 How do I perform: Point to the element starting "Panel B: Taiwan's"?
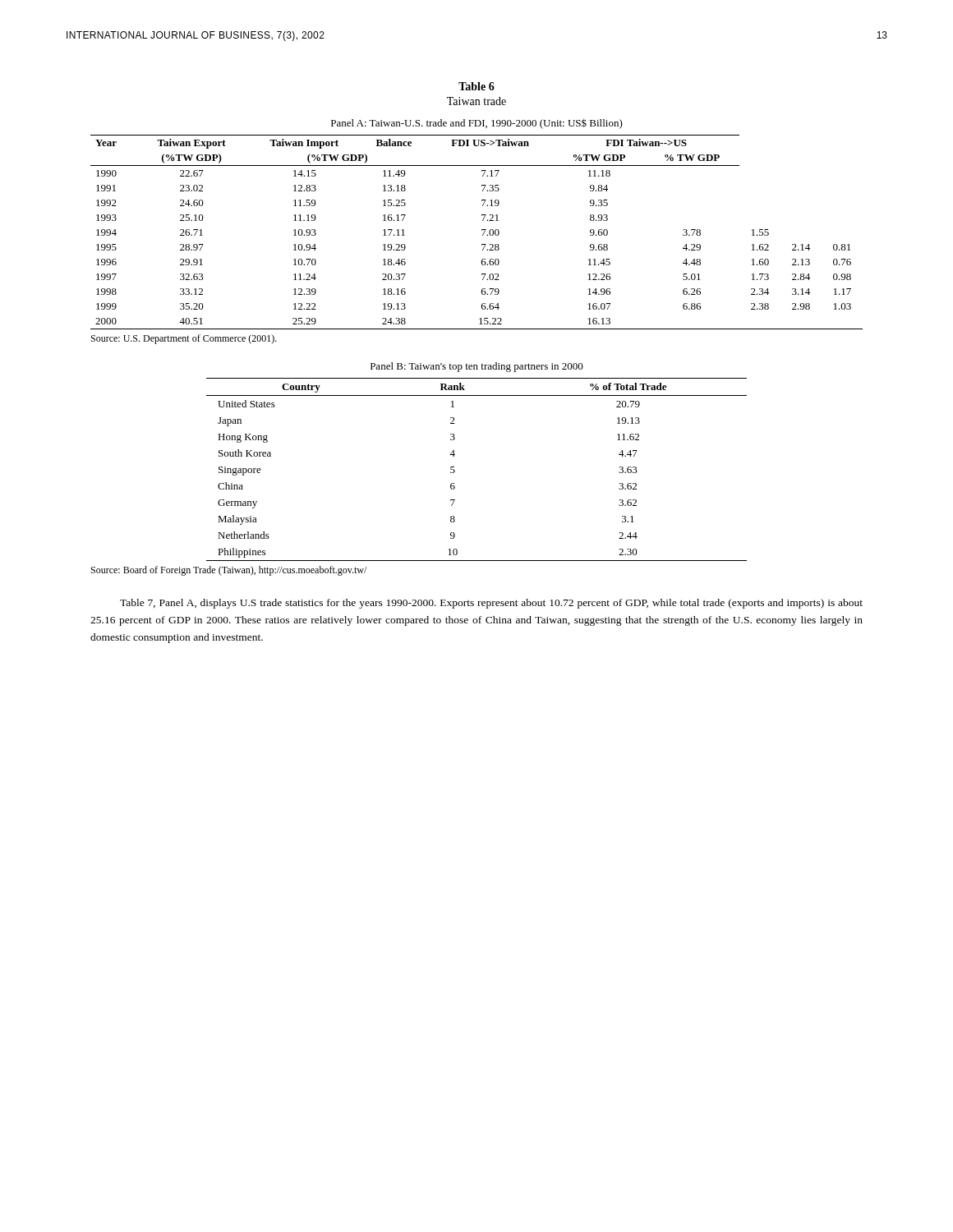(x=476, y=366)
